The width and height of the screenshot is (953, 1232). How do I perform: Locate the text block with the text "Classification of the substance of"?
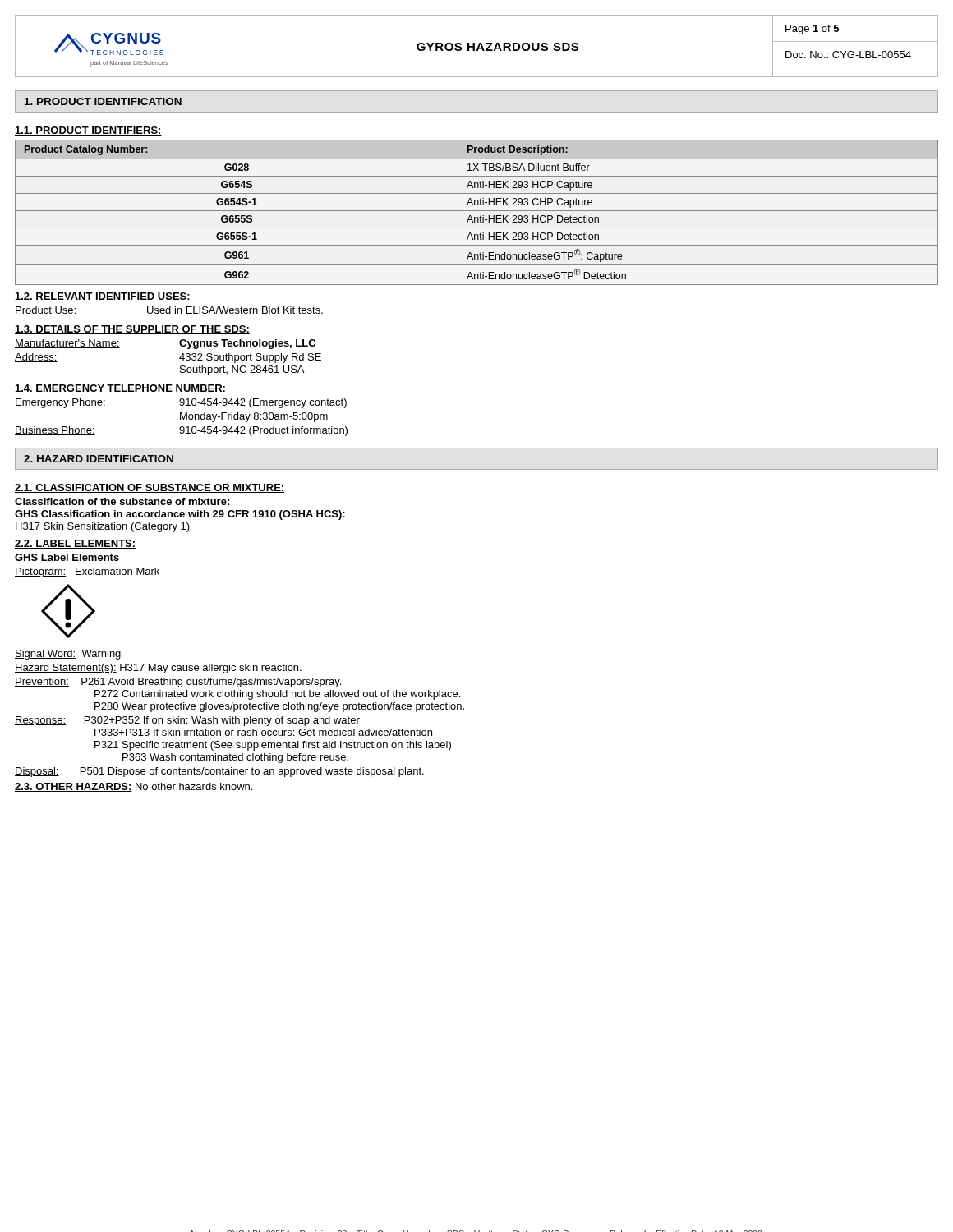[x=180, y=514]
